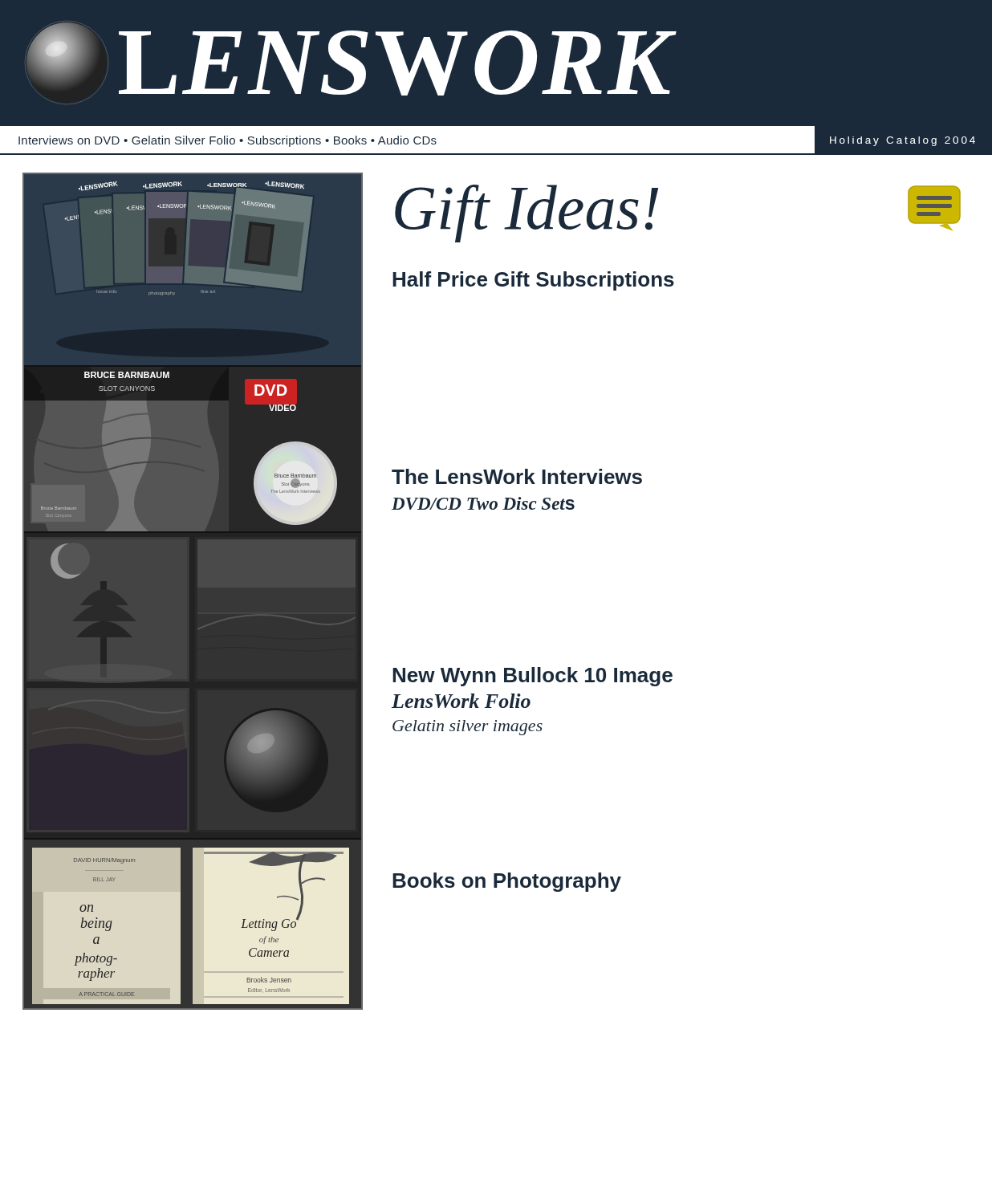Click on the illustration
This screenshot has width=992, height=1204.
coord(934,209)
